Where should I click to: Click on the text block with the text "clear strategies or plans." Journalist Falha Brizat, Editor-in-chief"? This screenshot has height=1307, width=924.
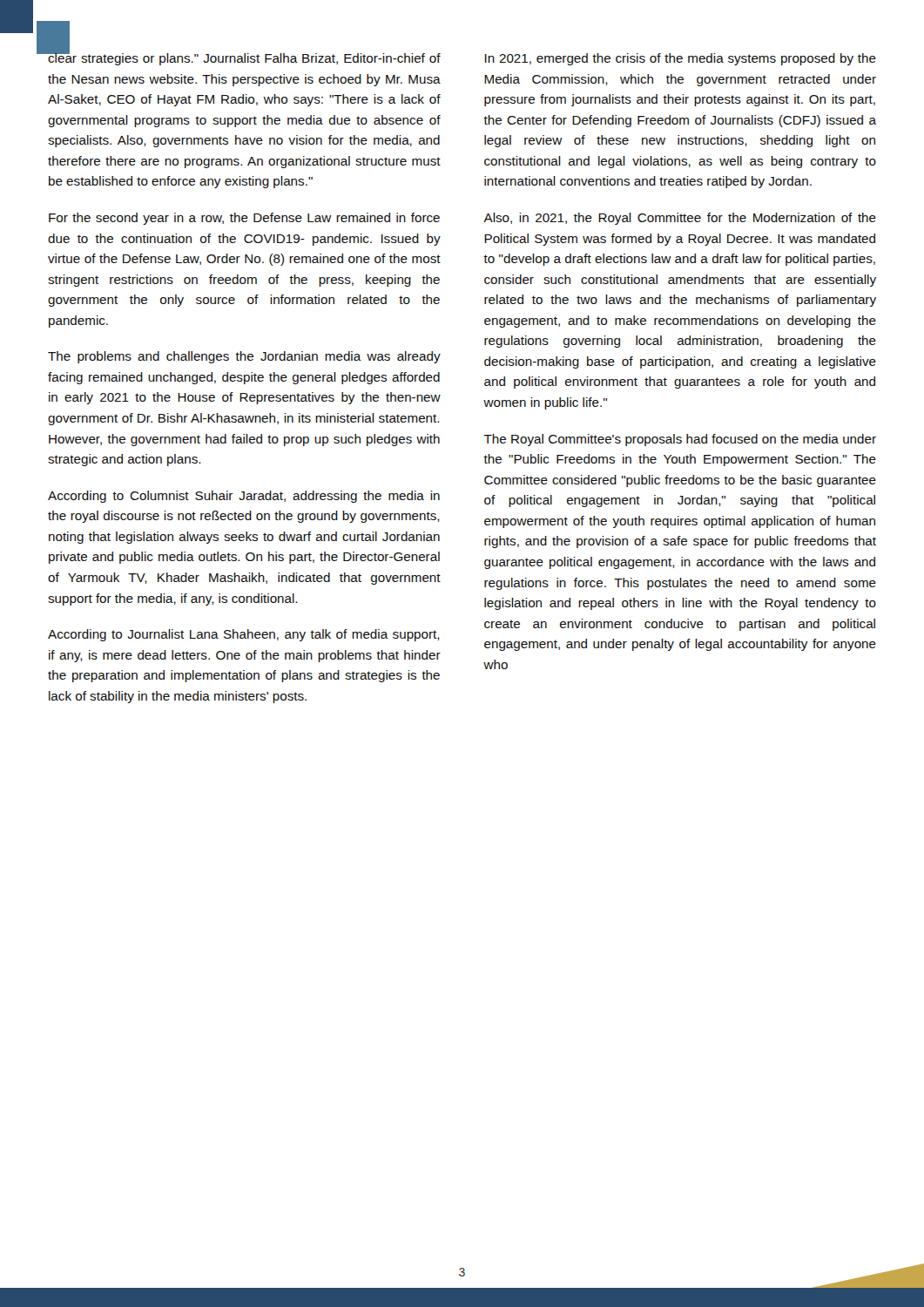pos(244,120)
